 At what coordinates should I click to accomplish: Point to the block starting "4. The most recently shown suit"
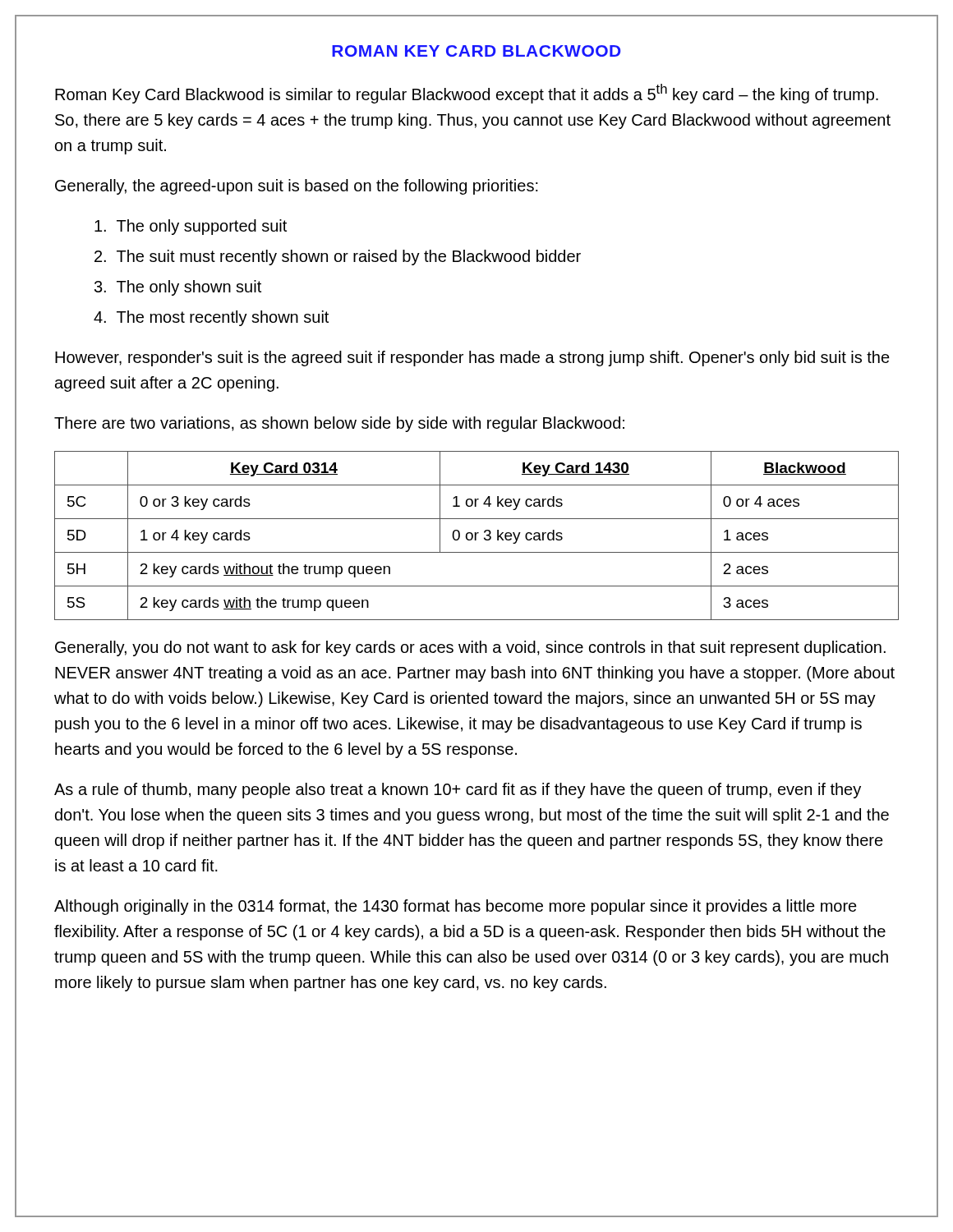[211, 317]
